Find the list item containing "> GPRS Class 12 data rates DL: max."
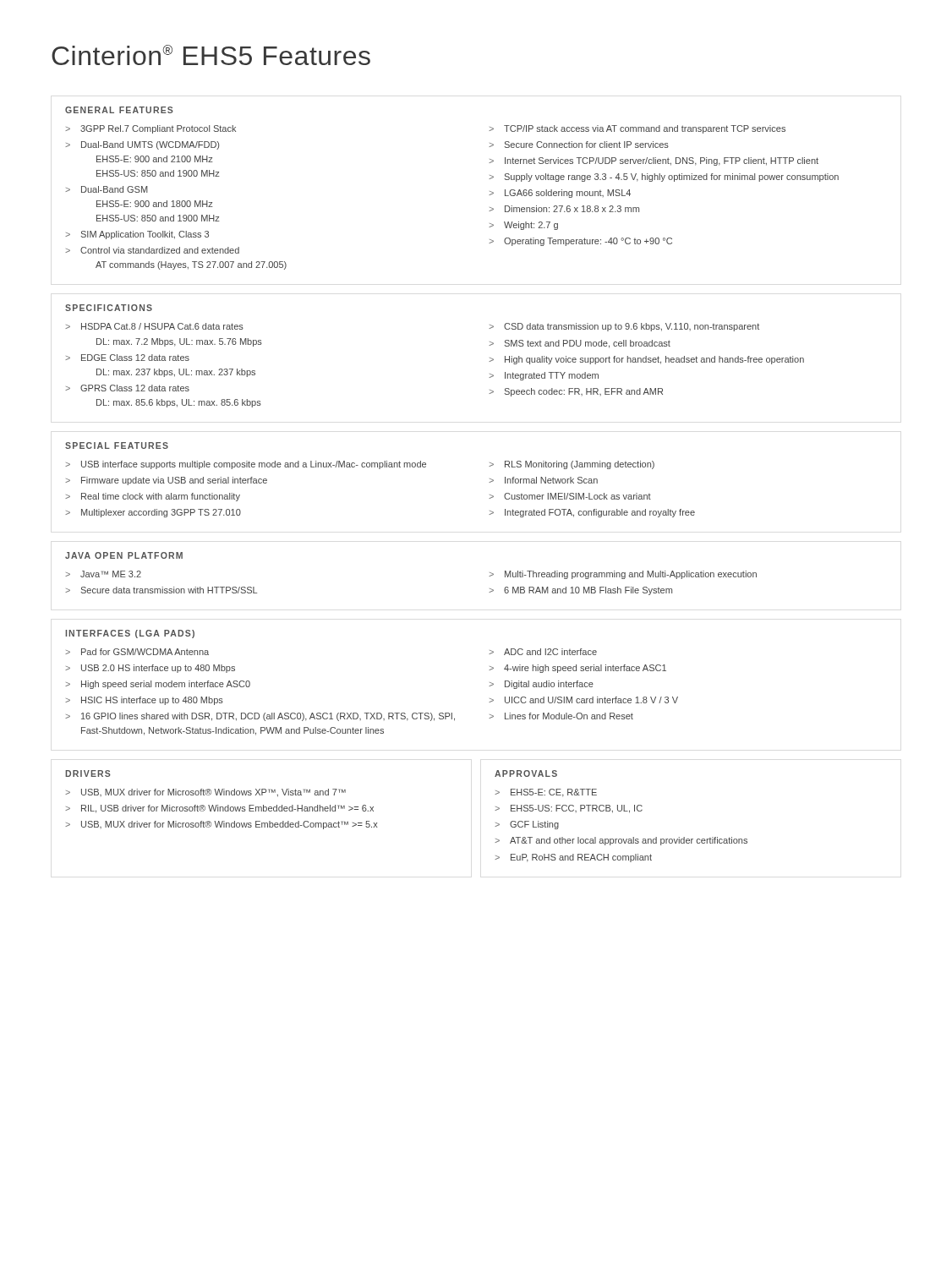Image resolution: width=952 pixels, height=1268 pixels. point(264,395)
